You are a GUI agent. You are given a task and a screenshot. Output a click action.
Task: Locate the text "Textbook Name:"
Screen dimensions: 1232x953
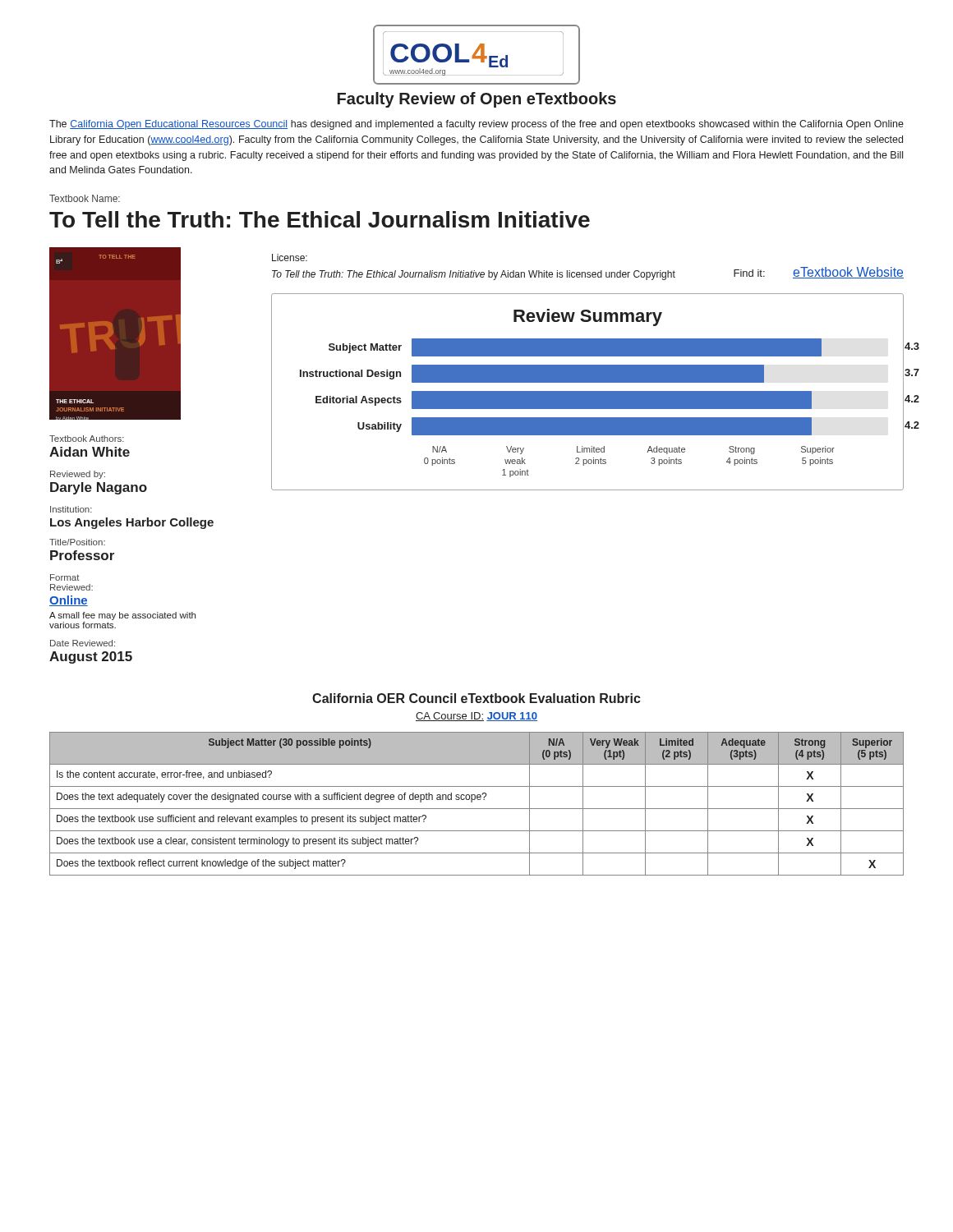pos(85,199)
